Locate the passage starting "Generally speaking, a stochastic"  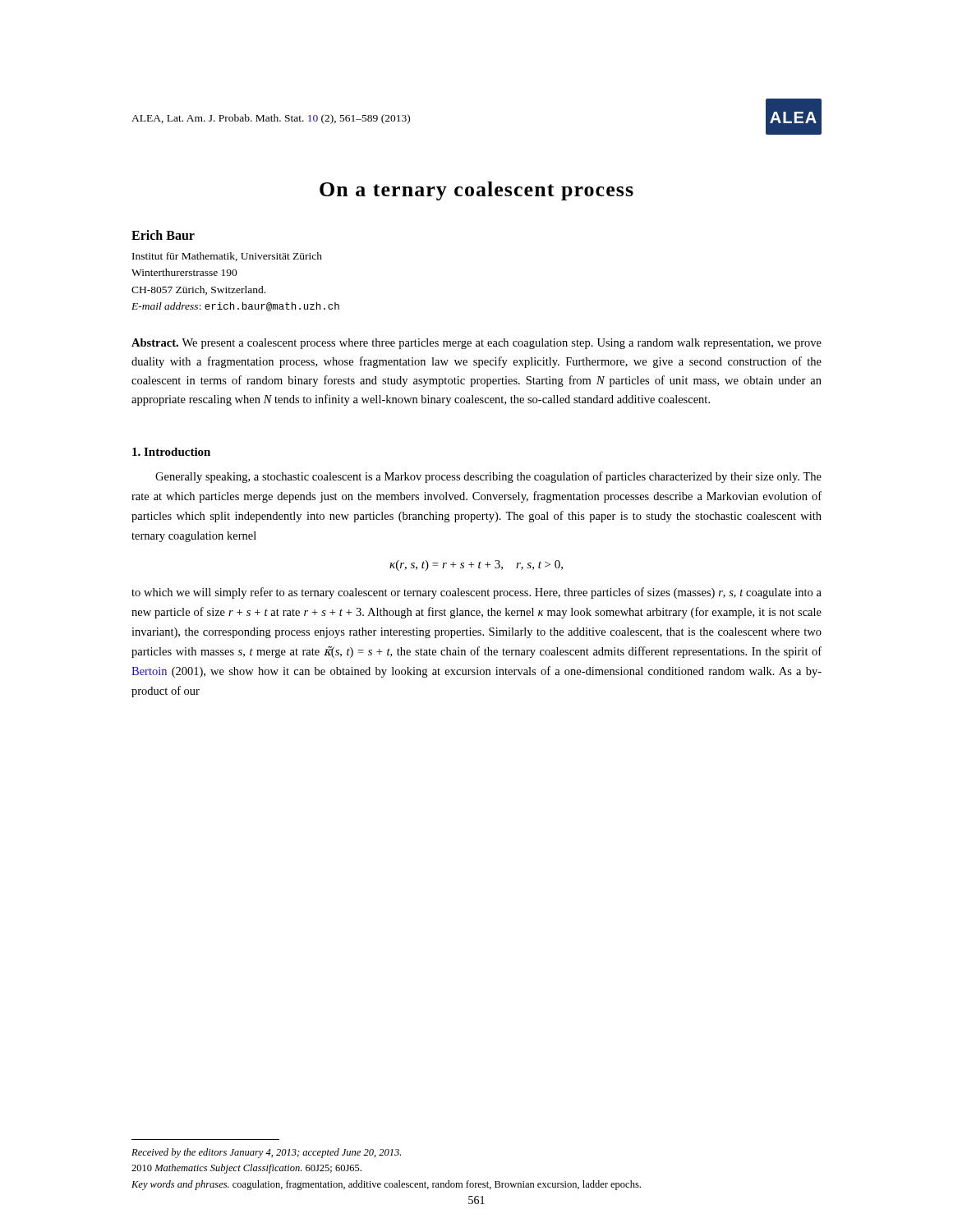476,507
